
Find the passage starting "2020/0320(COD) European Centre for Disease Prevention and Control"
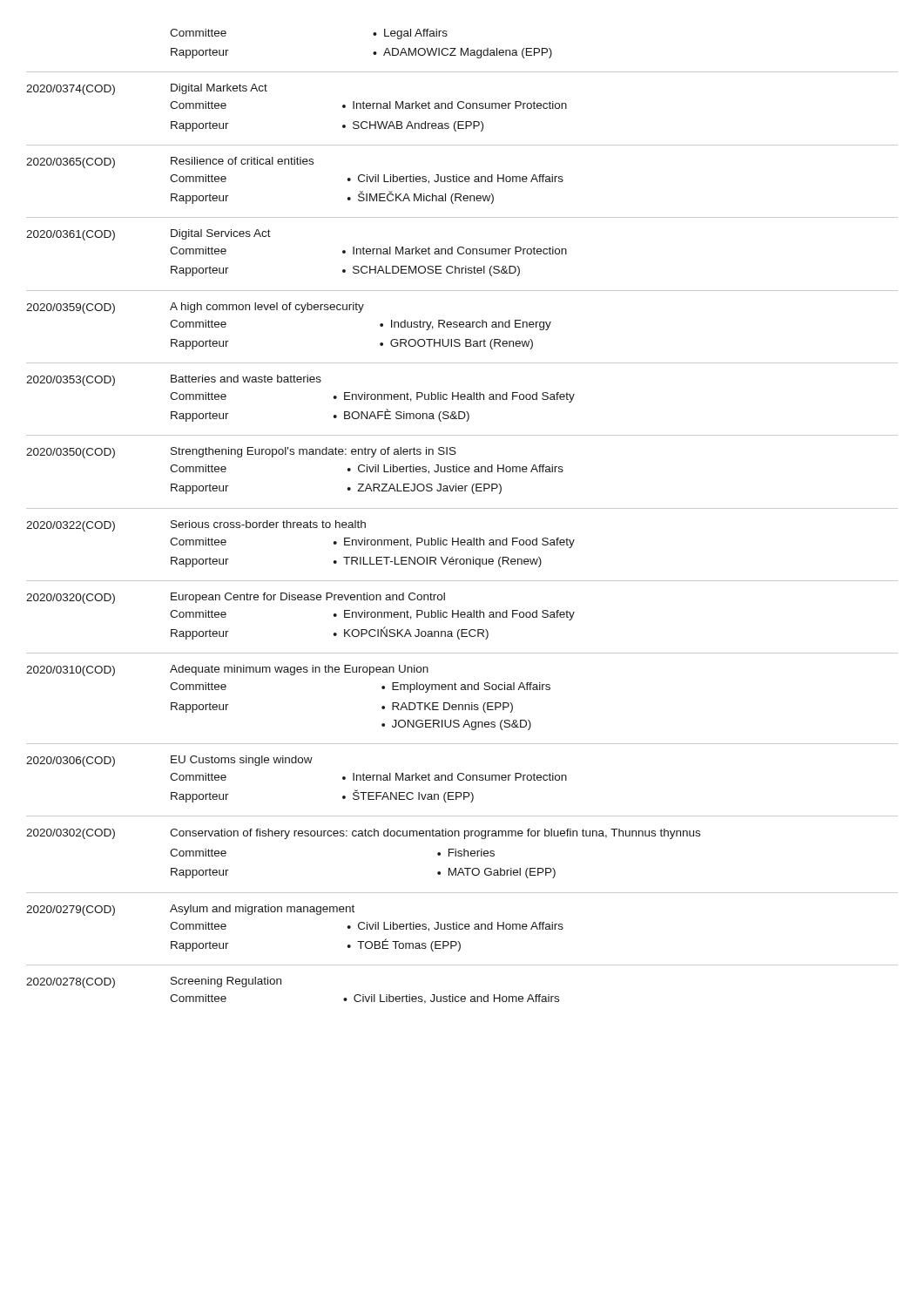tap(462, 617)
